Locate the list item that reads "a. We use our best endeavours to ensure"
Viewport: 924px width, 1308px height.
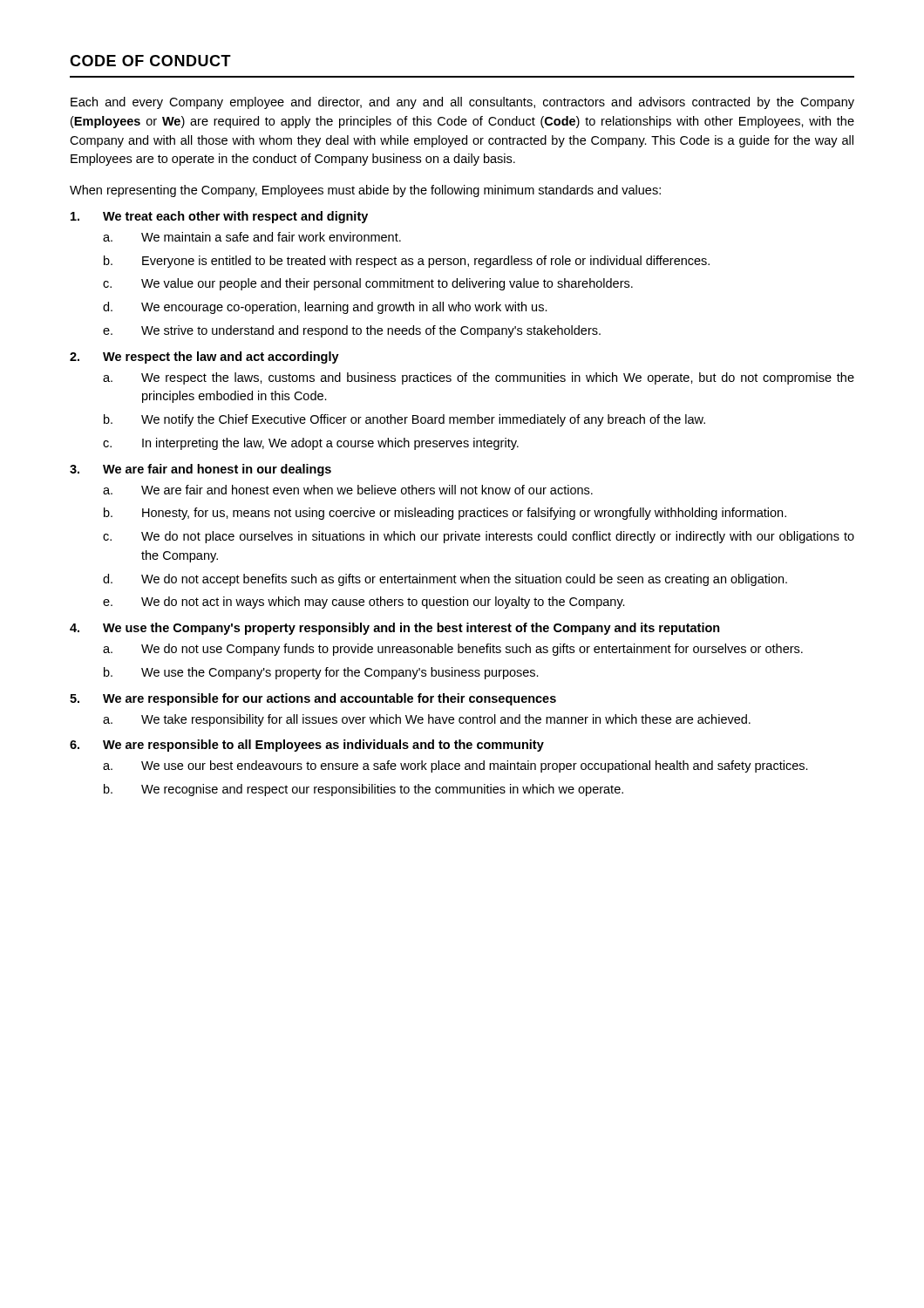coord(479,767)
